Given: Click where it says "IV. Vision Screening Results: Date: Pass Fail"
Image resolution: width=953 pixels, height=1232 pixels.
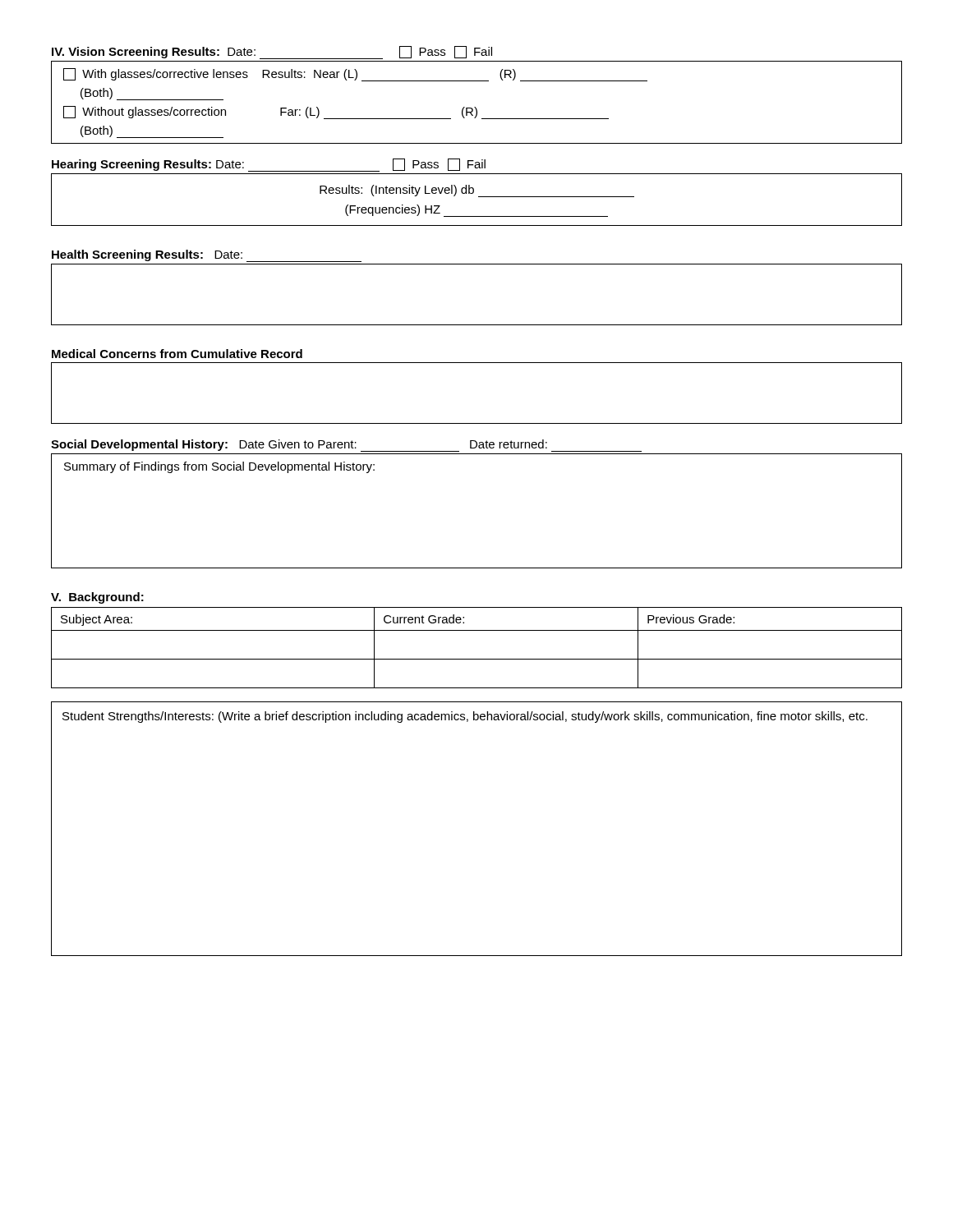Looking at the screenshot, I should coord(272,52).
